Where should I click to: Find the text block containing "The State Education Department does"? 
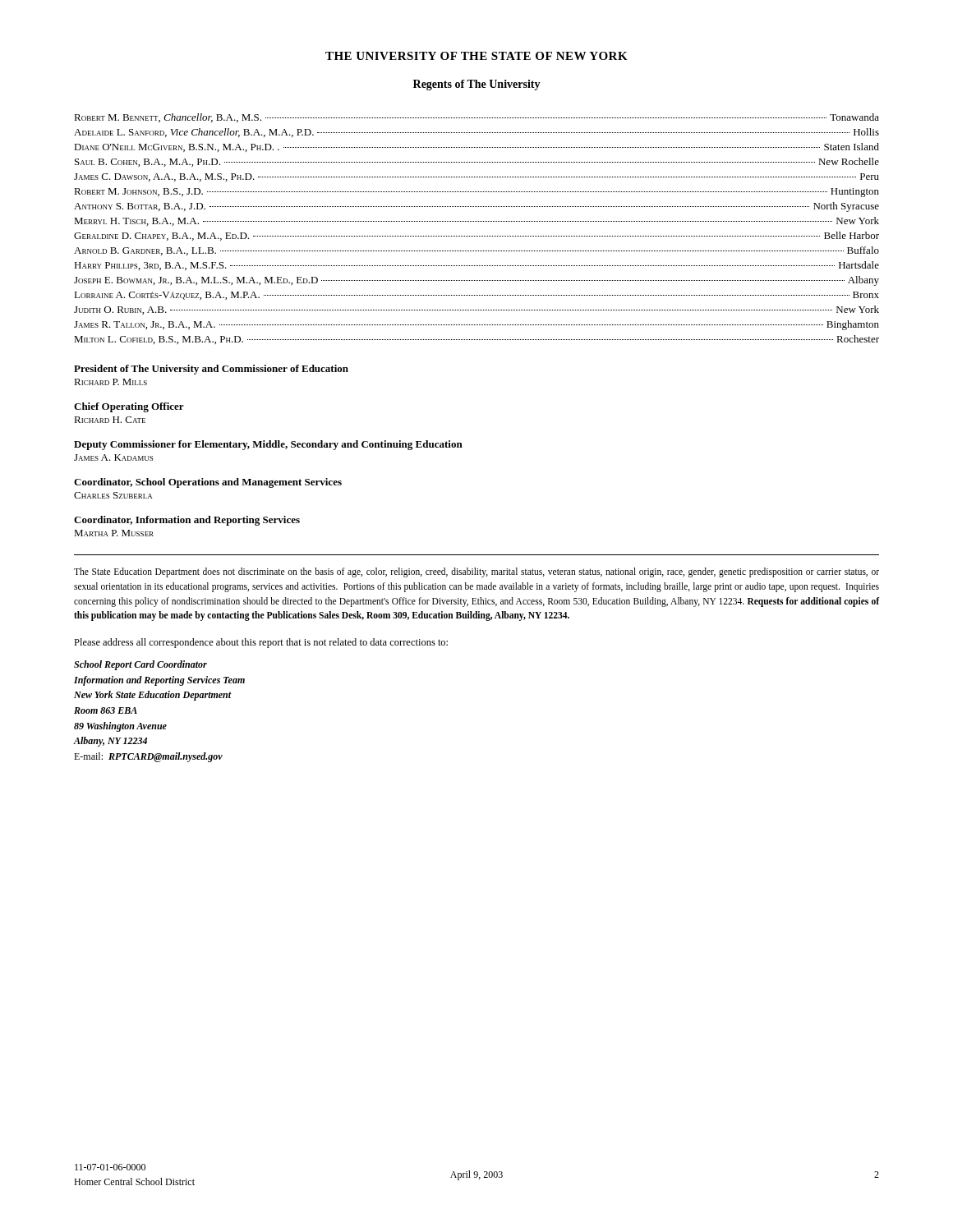pos(476,594)
